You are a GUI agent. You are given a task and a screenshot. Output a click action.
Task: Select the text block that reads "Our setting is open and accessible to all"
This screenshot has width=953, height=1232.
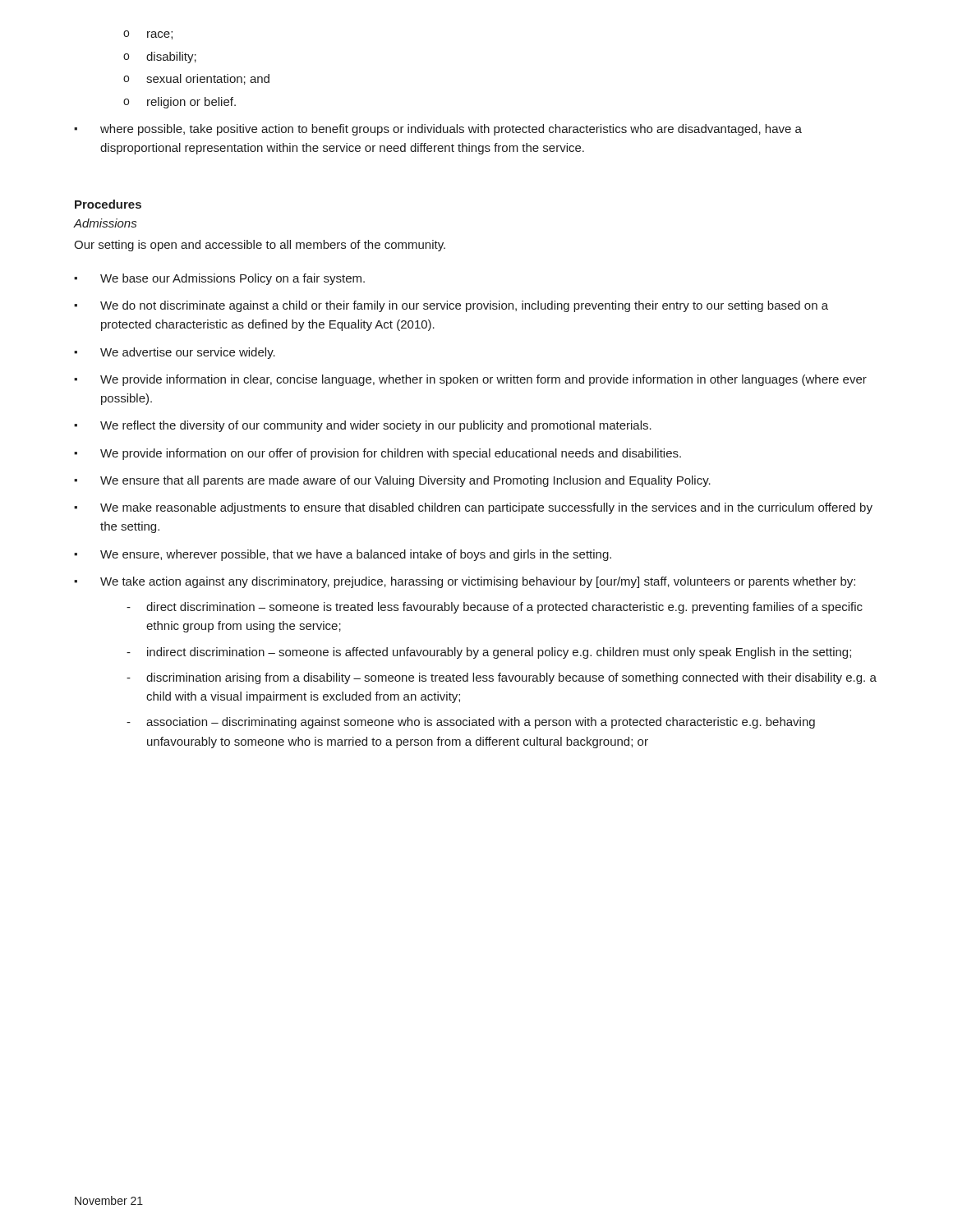[x=260, y=244]
